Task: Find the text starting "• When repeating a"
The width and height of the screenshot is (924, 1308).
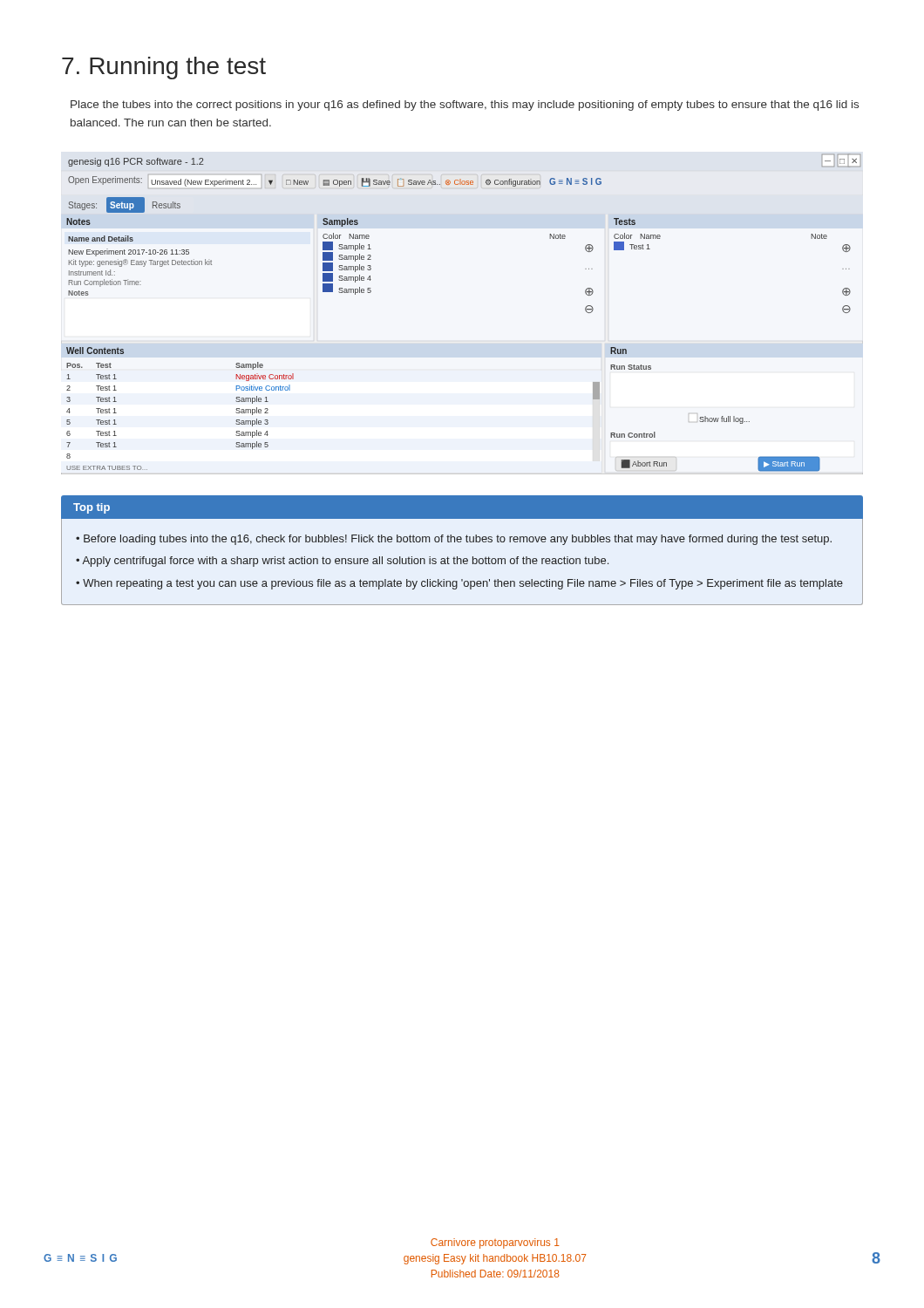Action: [x=459, y=583]
